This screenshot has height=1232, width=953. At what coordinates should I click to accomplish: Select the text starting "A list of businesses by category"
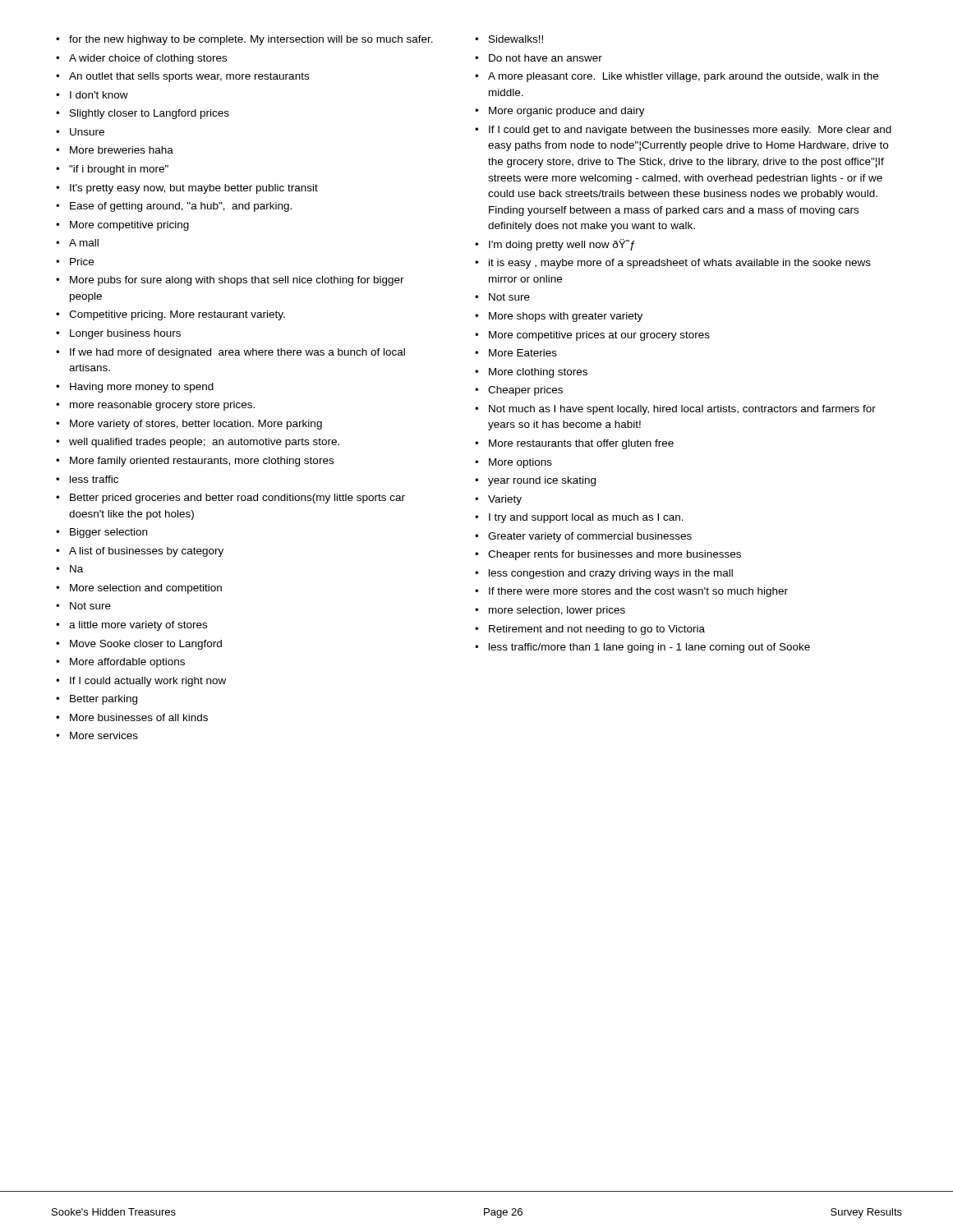146,550
